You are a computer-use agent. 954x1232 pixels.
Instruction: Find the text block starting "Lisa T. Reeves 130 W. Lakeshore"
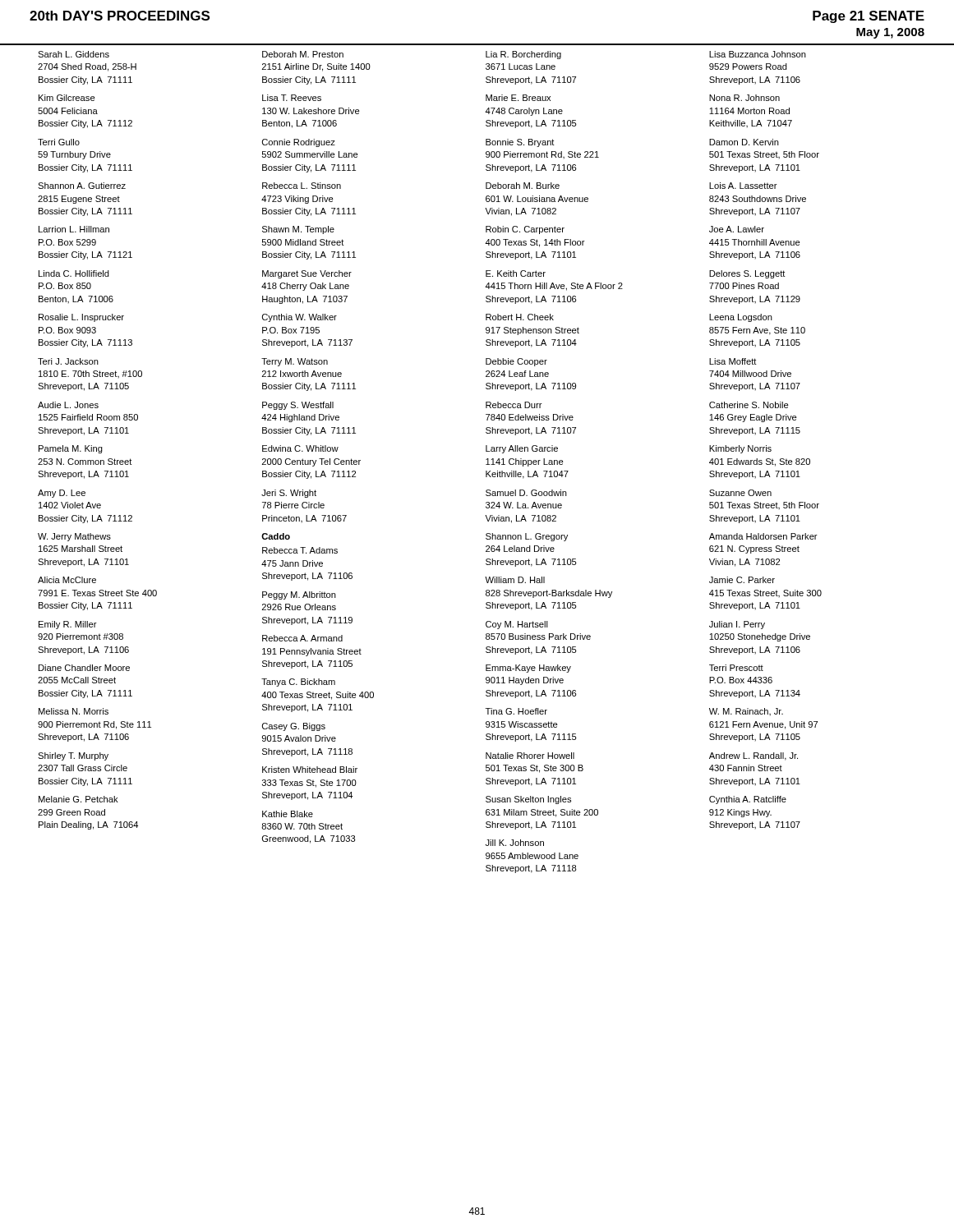click(x=311, y=111)
